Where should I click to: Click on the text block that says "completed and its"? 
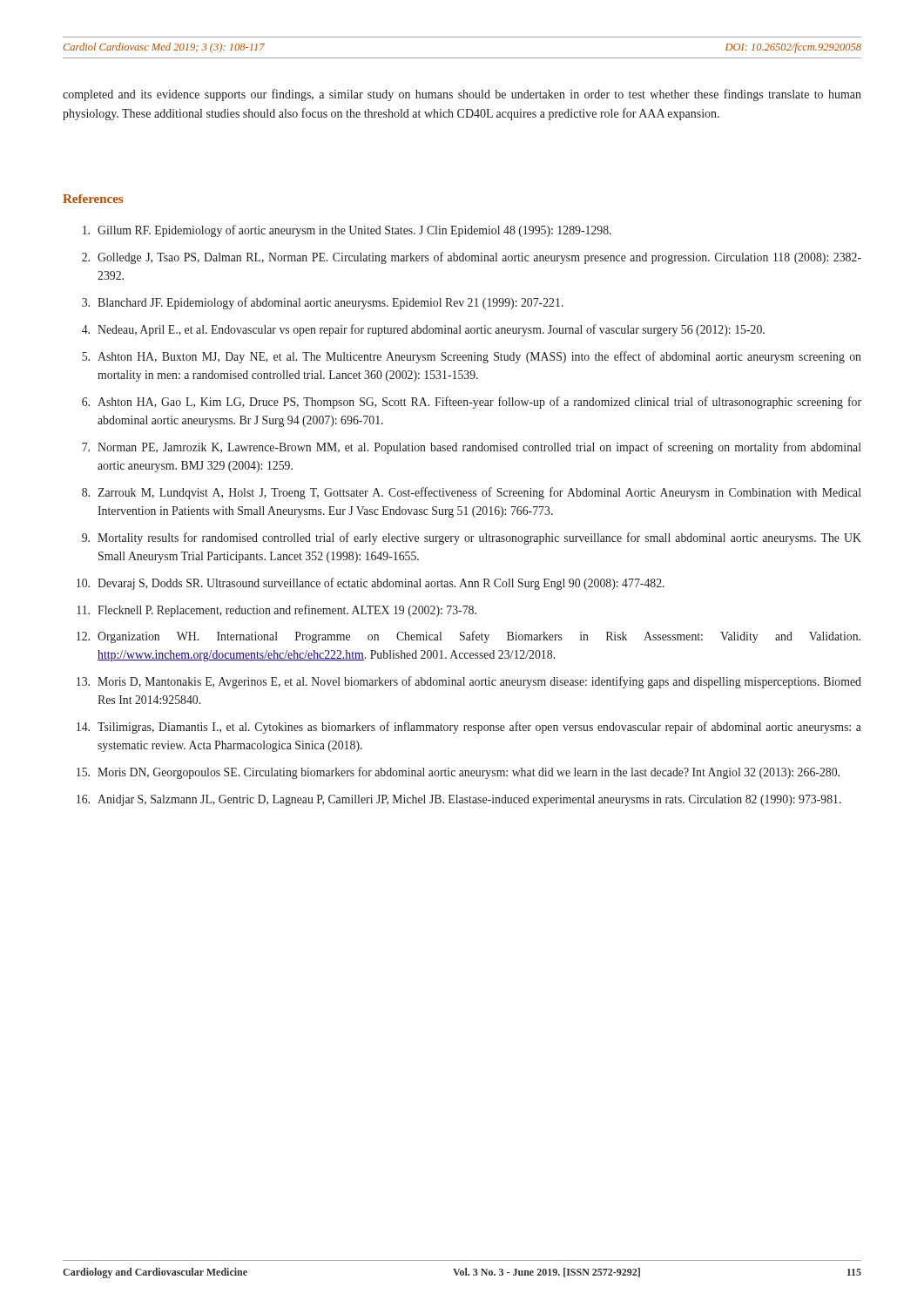tap(462, 104)
